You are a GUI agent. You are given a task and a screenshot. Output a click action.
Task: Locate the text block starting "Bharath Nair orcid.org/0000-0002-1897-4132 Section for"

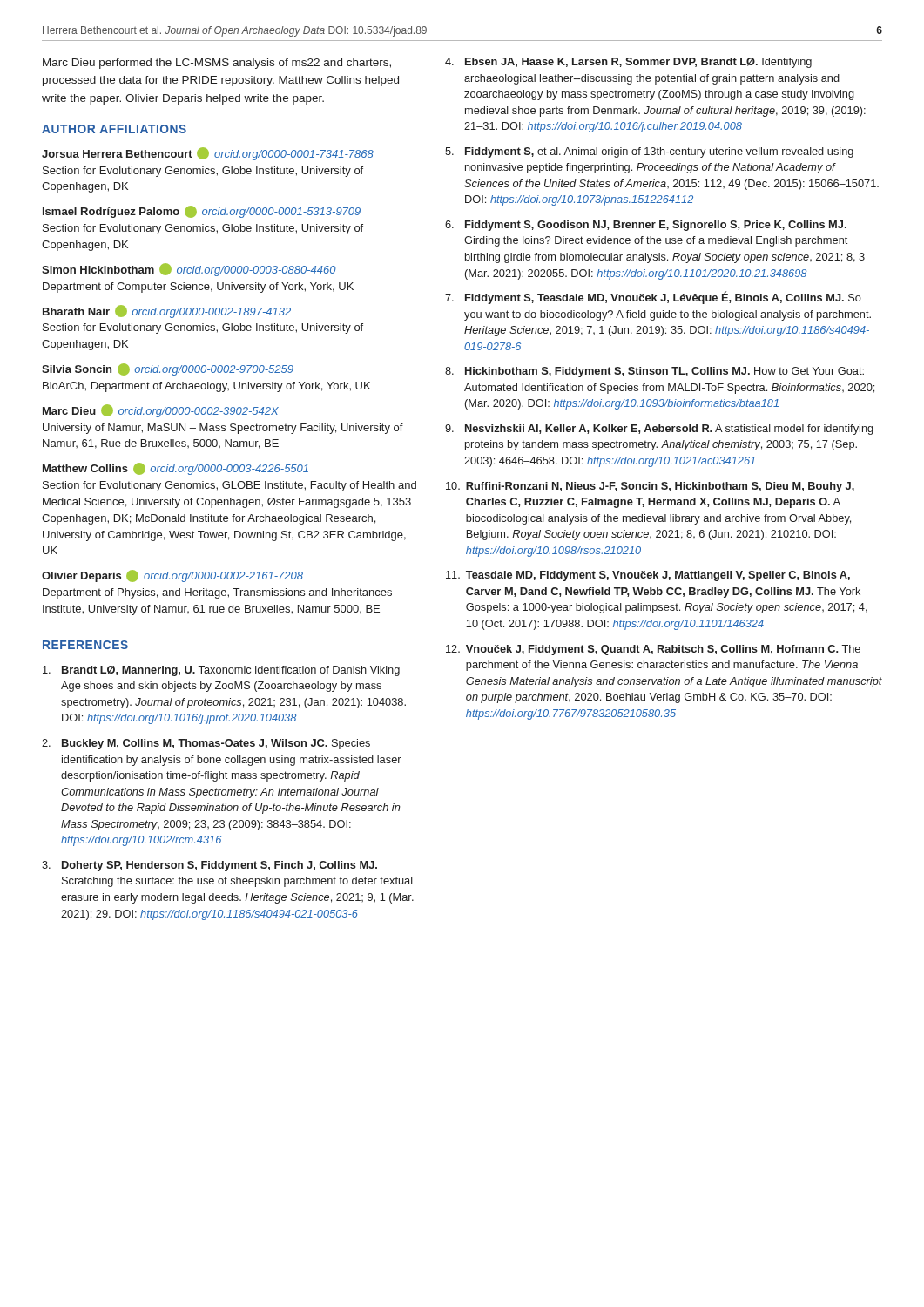point(203,327)
